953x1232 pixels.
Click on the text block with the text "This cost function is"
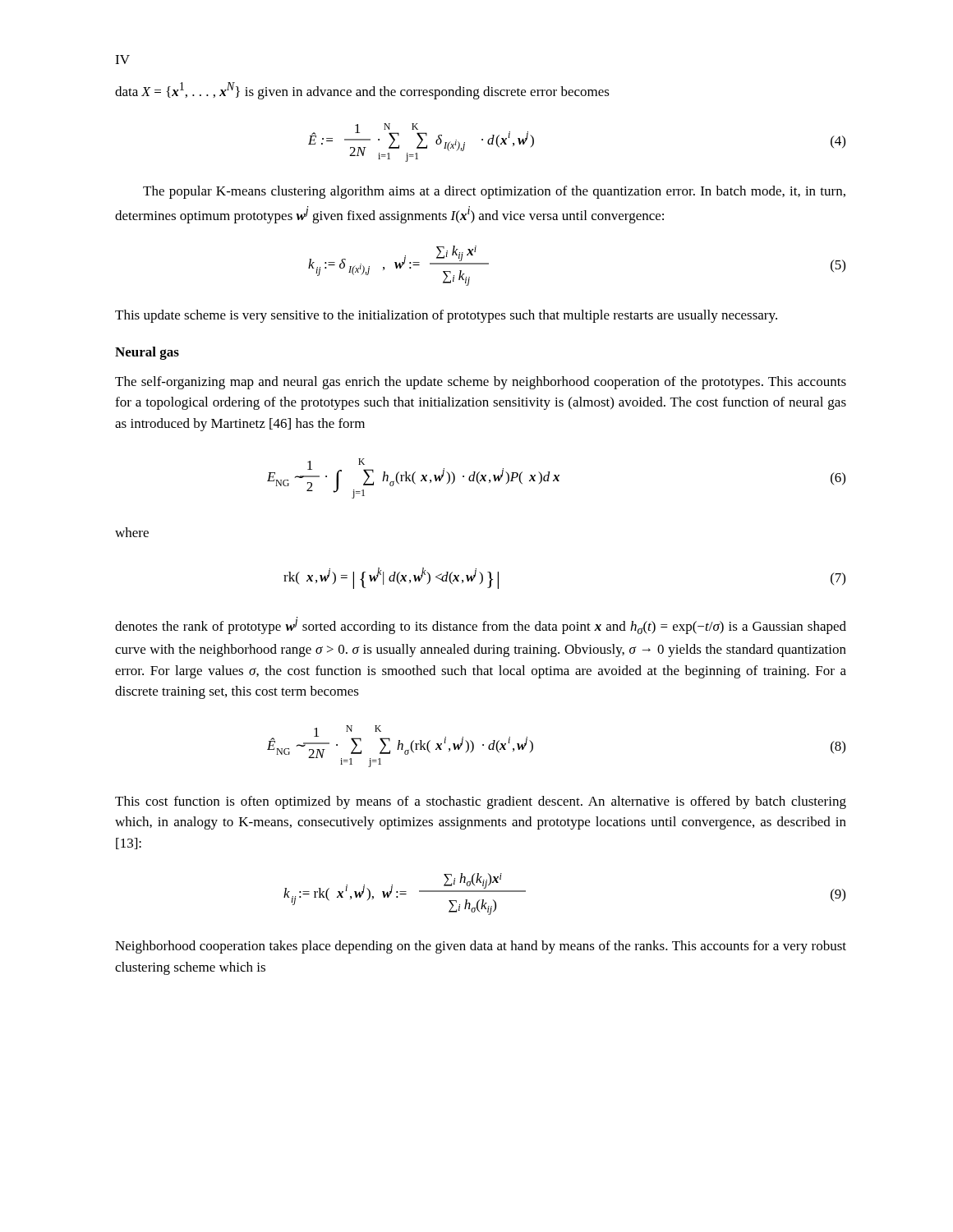(x=481, y=822)
